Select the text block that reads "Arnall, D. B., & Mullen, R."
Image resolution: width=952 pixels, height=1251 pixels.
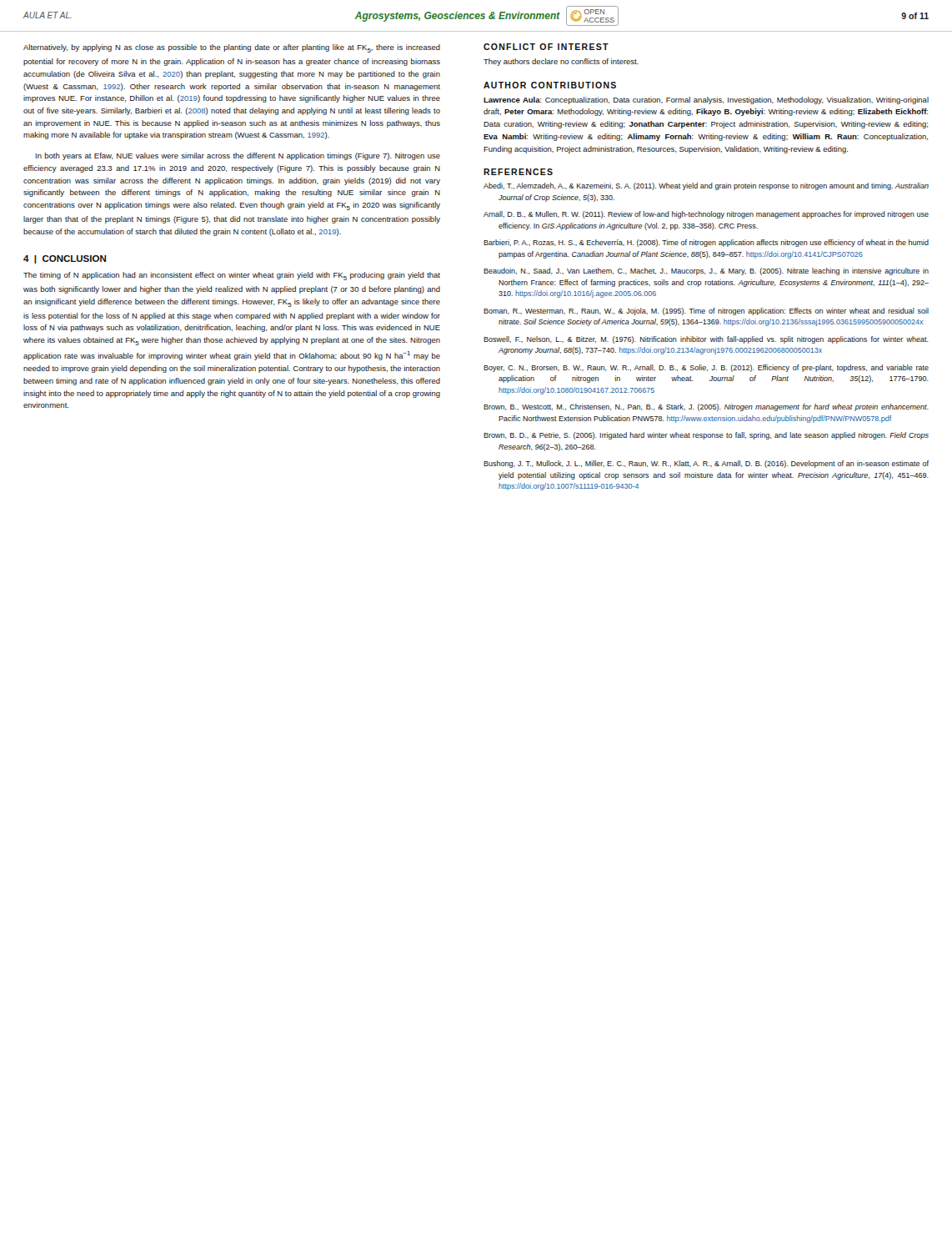tap(706, 220)
